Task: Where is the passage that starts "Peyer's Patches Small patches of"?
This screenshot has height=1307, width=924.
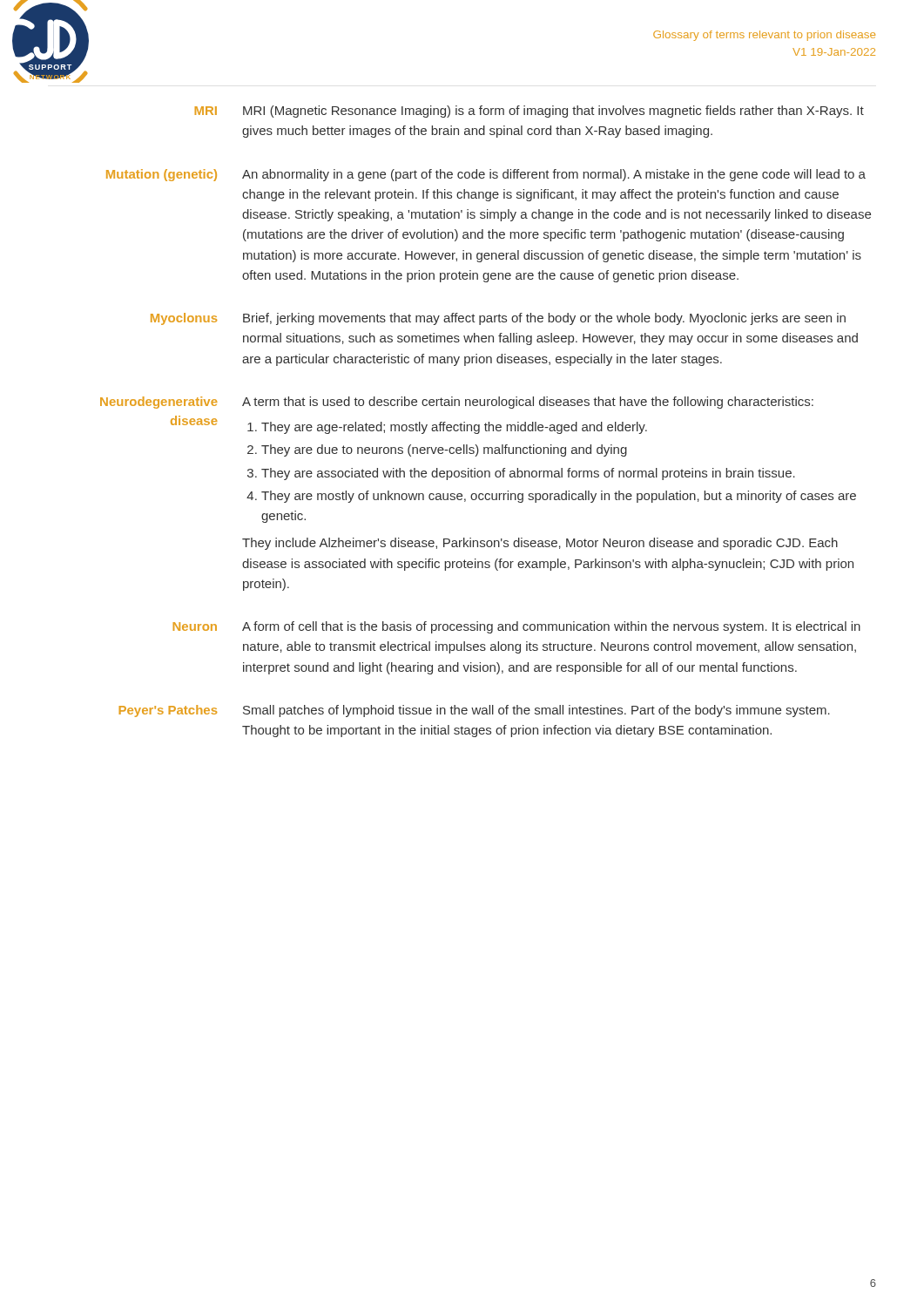Action: tap(462, 720)
